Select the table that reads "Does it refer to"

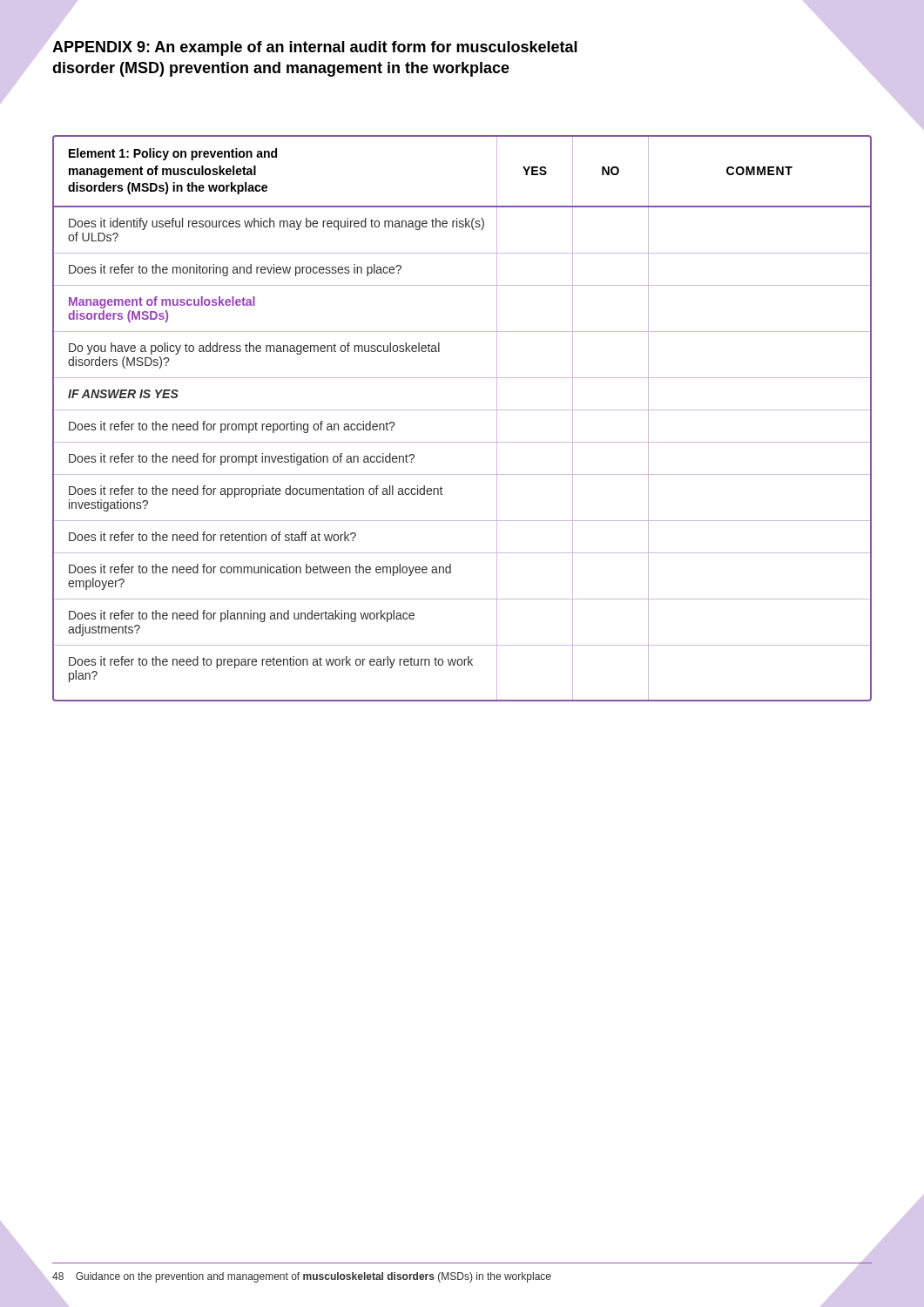tap(462, 418)
